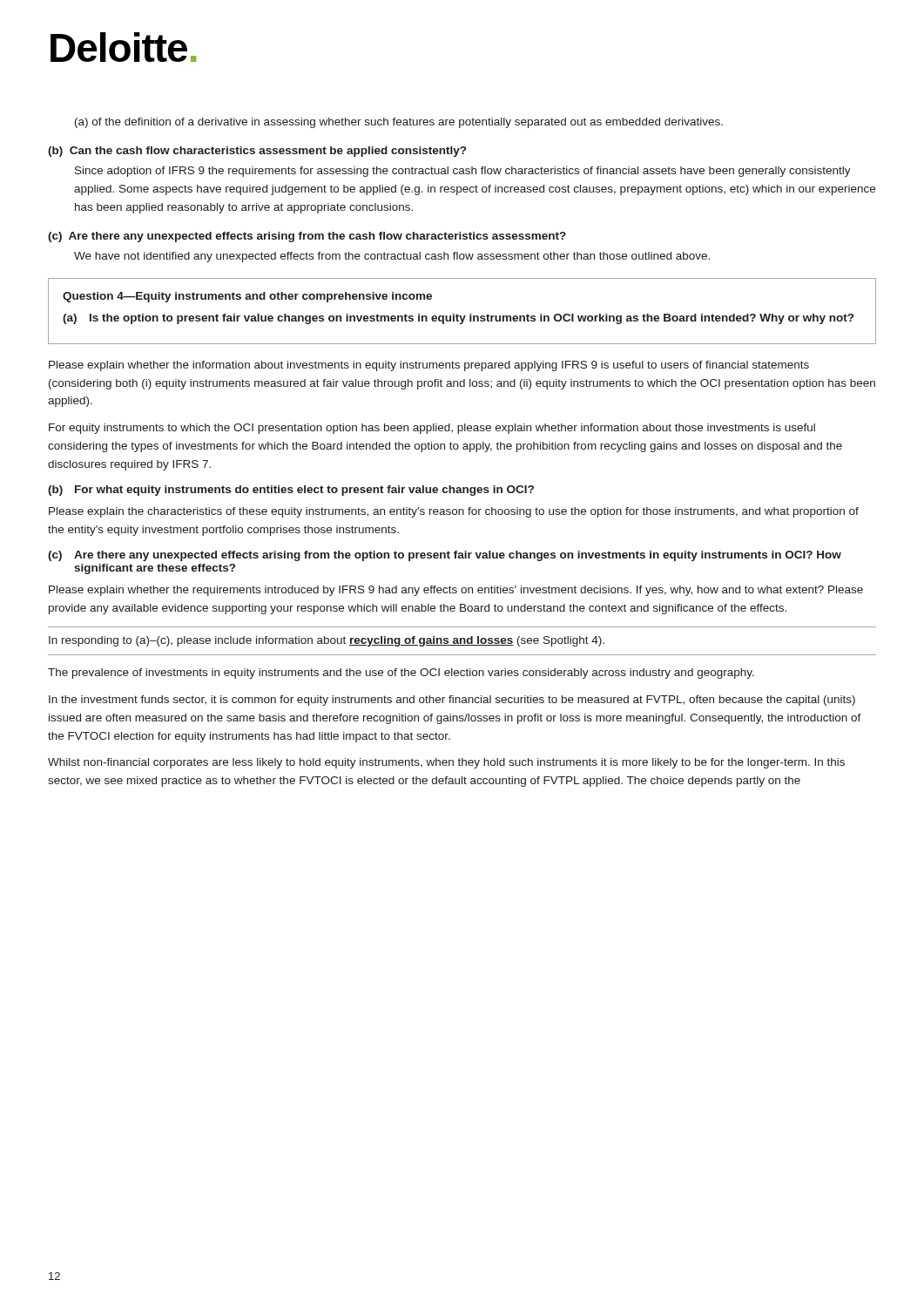Image resolution: width=924 pixels, height=1307 pixels.
Task: Select the passage starting "We have not"
Action: [x=392, y=256]
